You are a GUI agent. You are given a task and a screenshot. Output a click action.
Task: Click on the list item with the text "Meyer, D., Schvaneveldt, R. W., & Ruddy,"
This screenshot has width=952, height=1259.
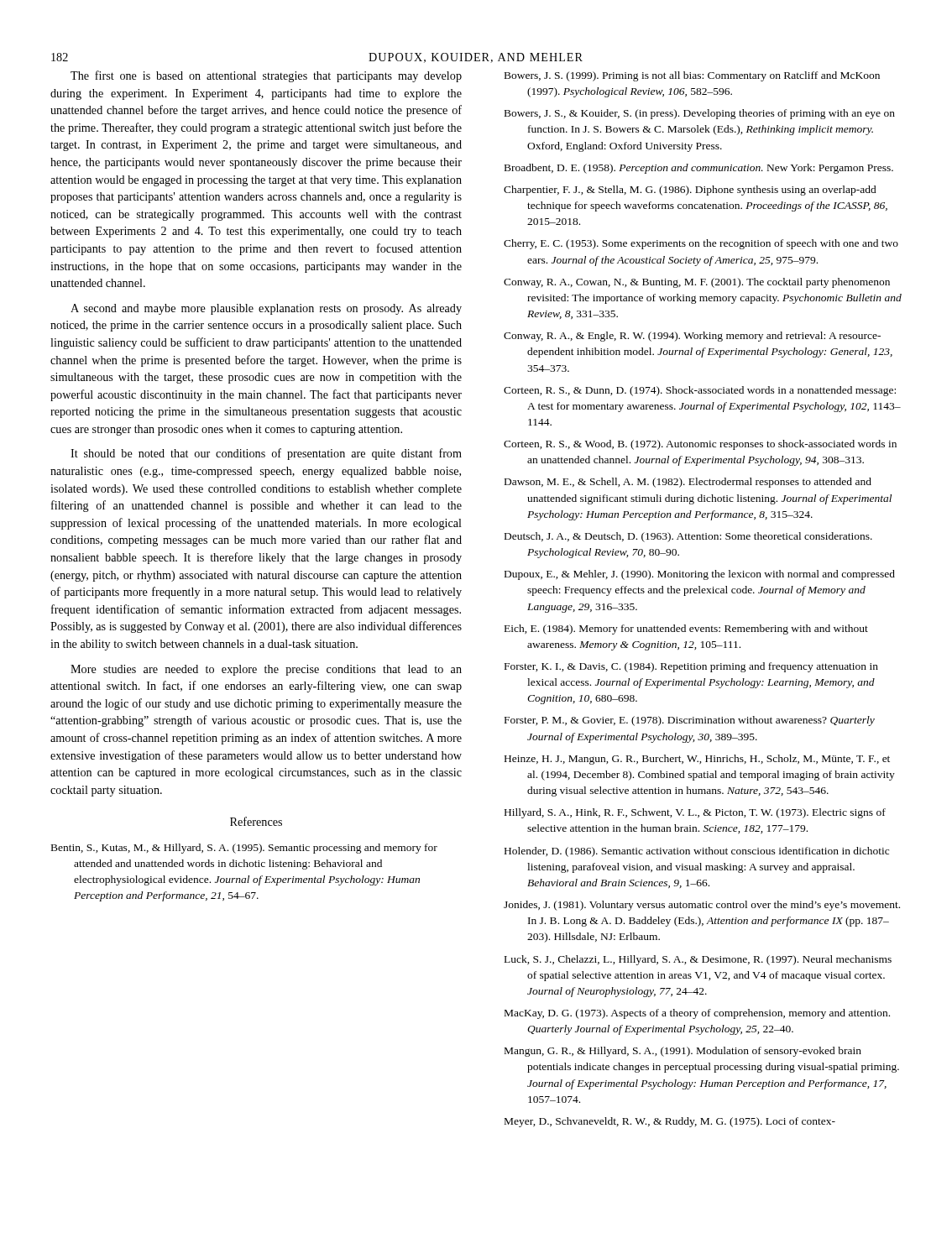pos(669,1121)
